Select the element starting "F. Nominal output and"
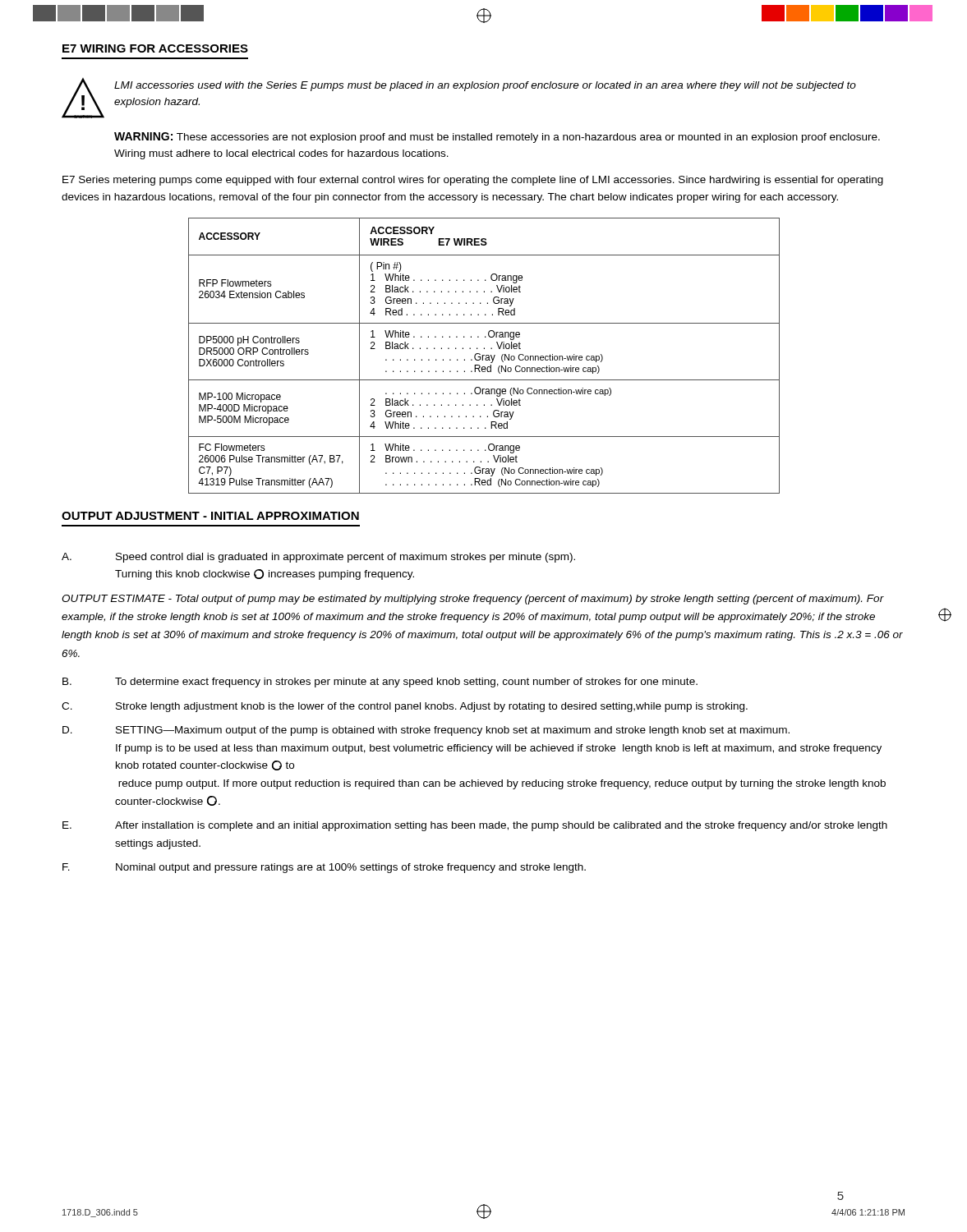This screenshot has width=967, height=1232. click(x=484, y=867)
